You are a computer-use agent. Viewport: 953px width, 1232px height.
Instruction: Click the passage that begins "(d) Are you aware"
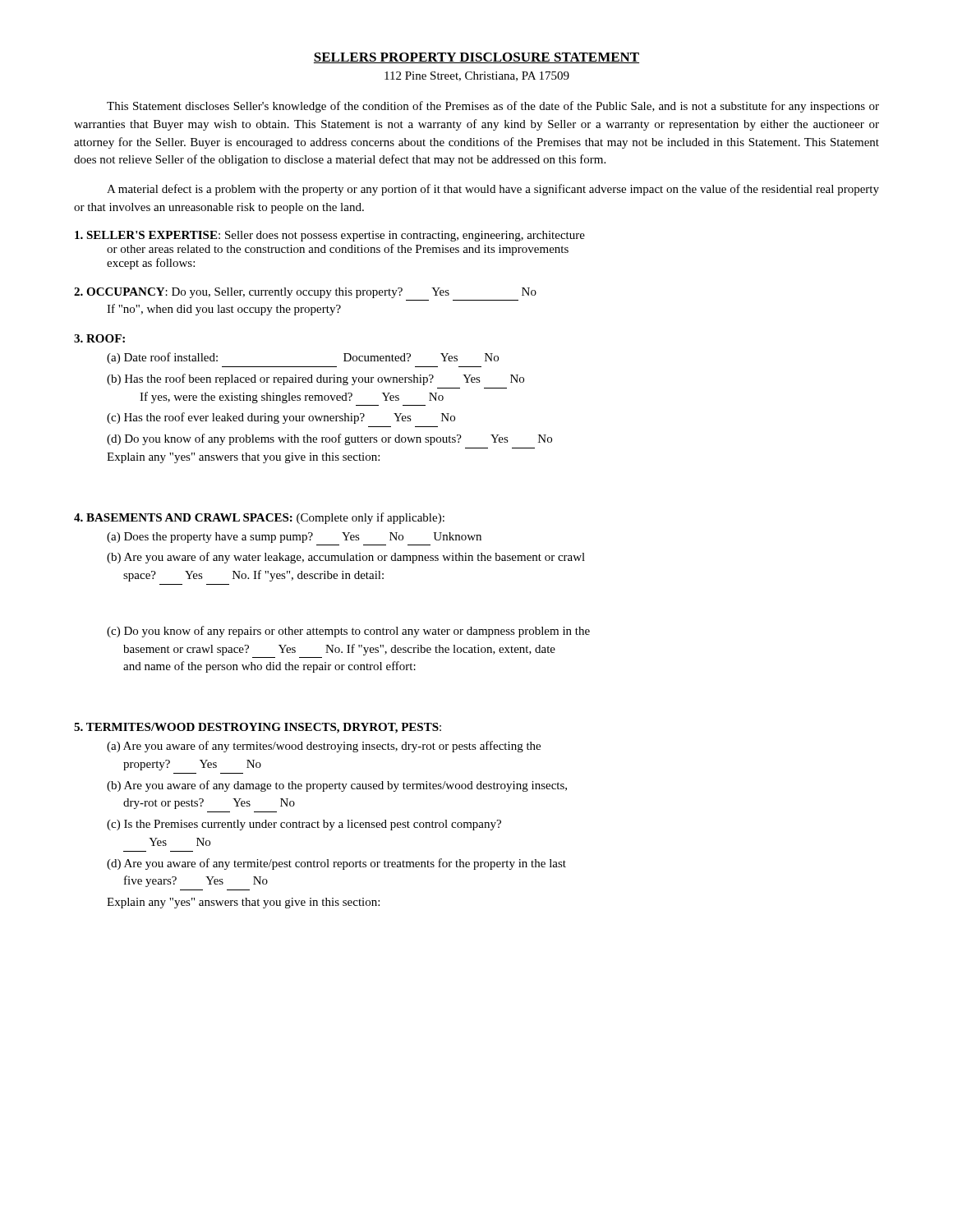[336, 872]
